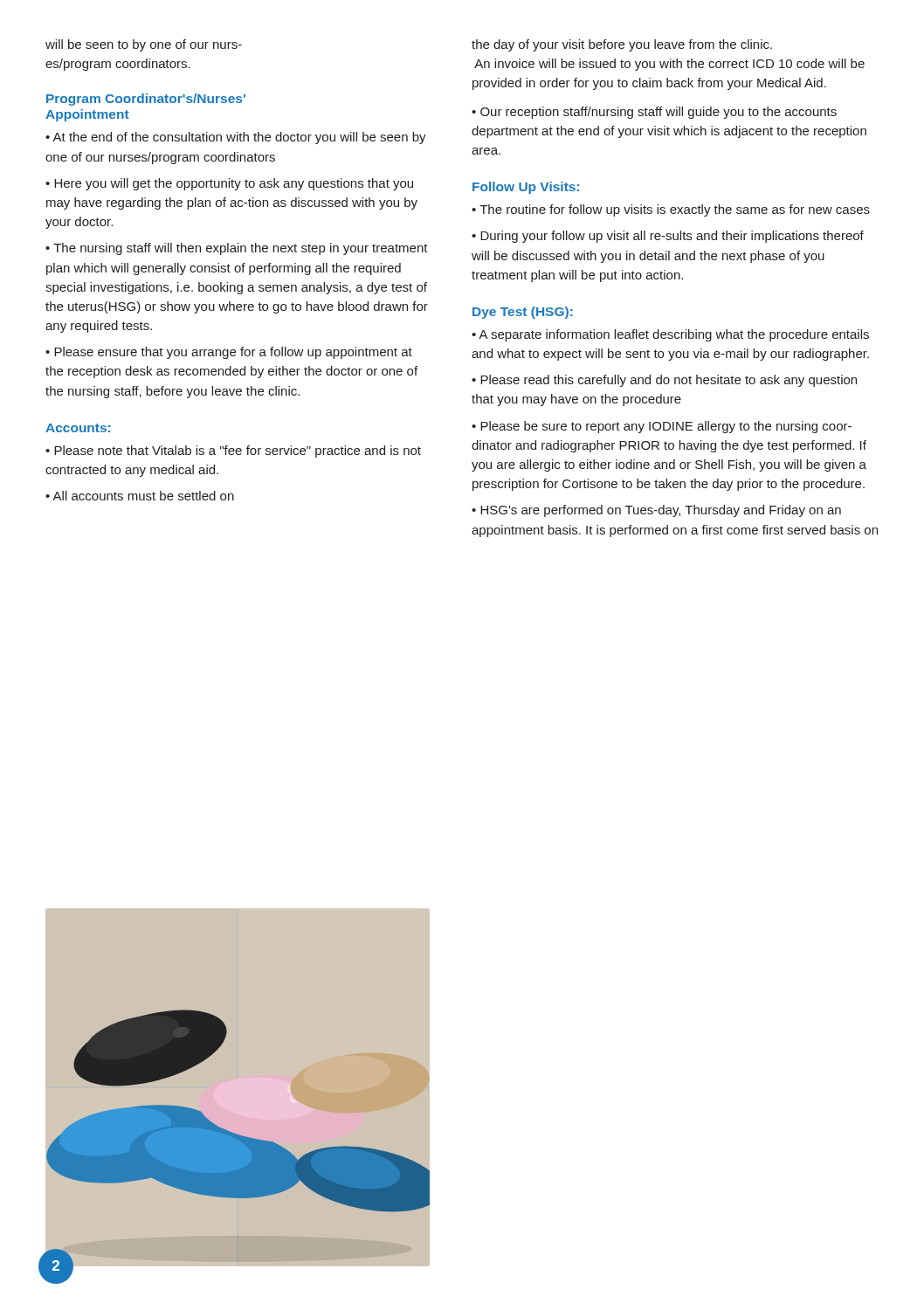Click the passage that begins "• The nursing"
924x1310 pixels.
click(x=237, y=287)
